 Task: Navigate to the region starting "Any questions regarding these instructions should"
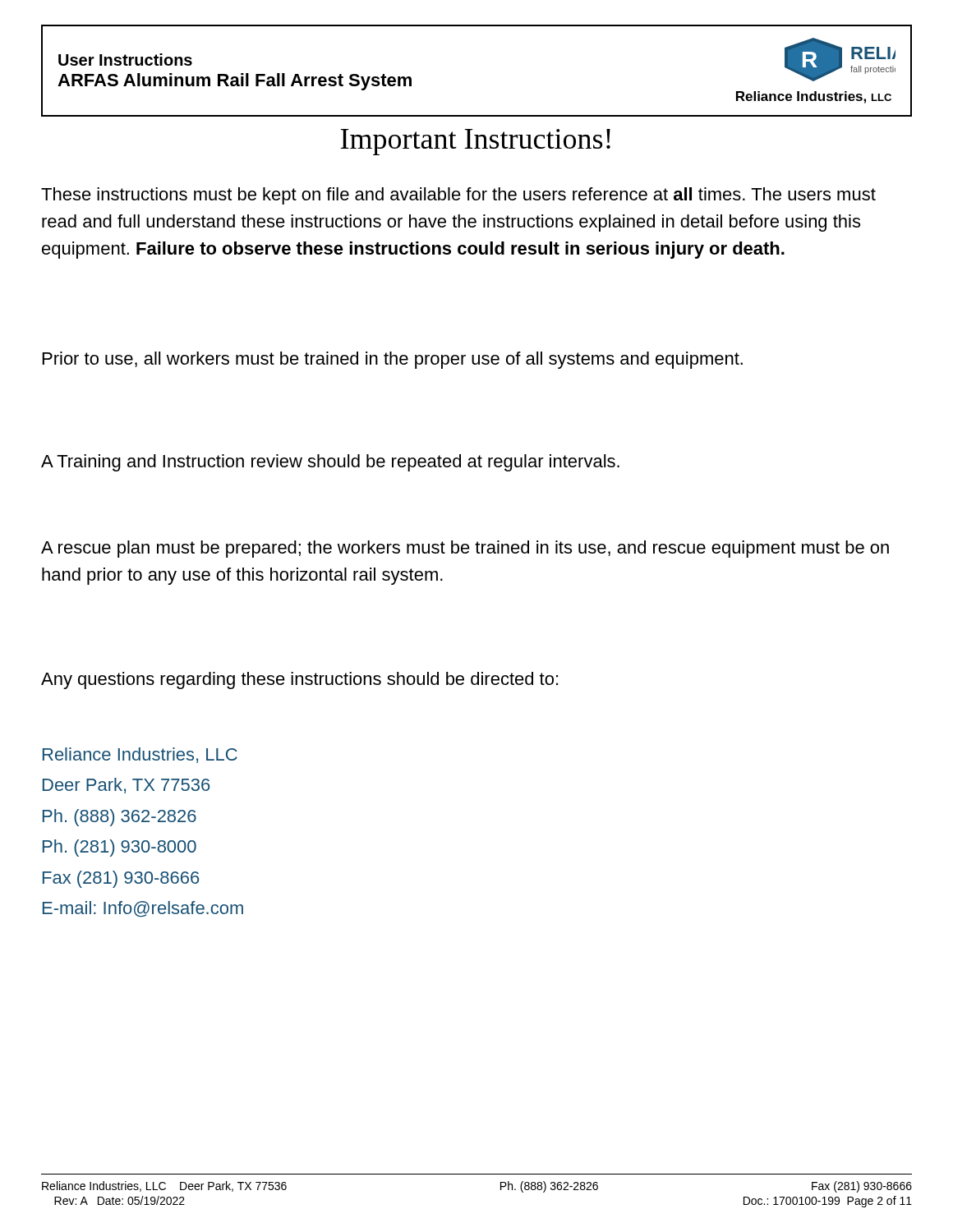300,679
